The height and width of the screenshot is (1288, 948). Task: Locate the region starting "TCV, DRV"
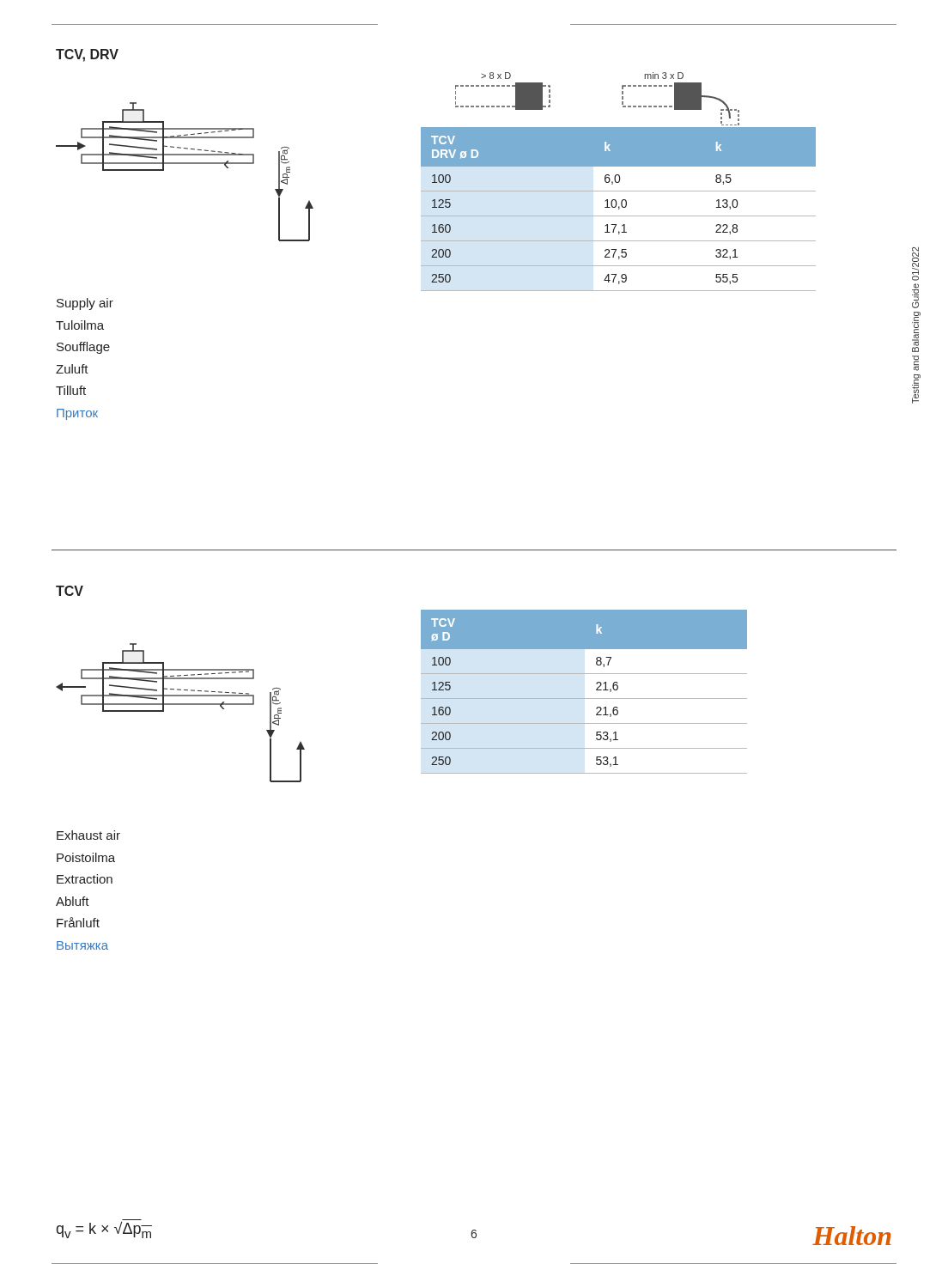(87, 55)
